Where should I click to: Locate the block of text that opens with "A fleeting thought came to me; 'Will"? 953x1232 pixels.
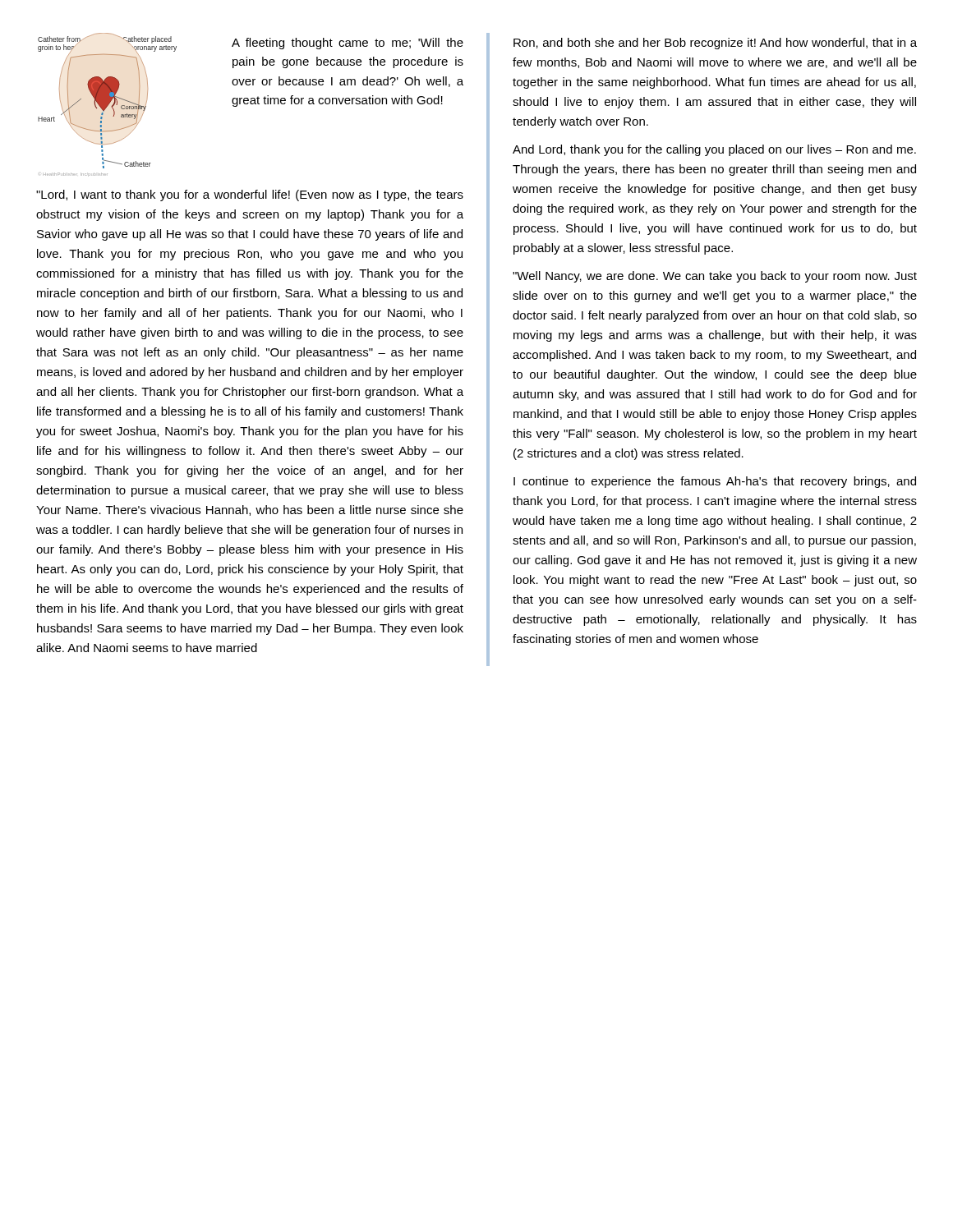348,71
